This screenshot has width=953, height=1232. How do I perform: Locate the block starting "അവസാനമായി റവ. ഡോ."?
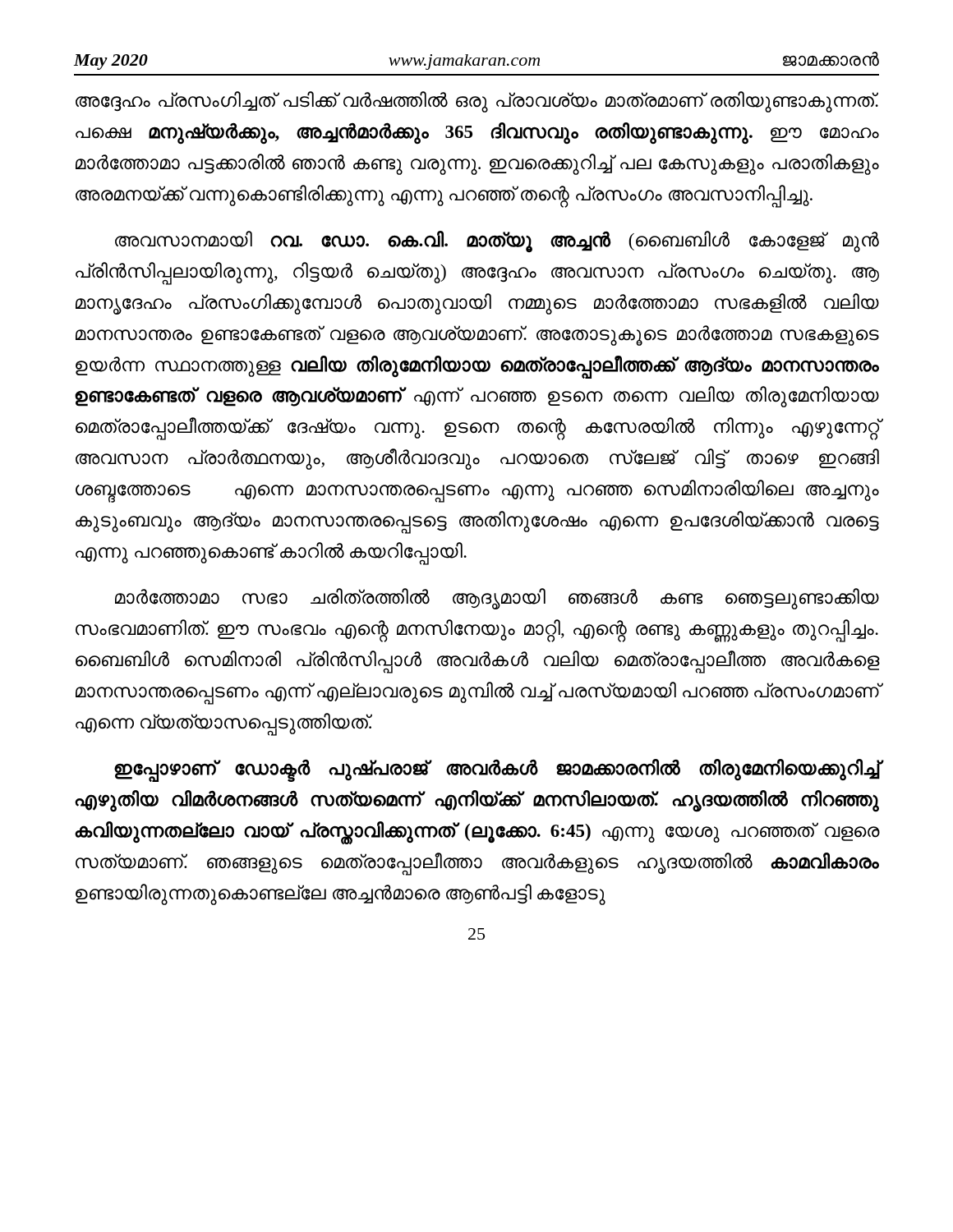pyautogui.click(x=476, y=396)
